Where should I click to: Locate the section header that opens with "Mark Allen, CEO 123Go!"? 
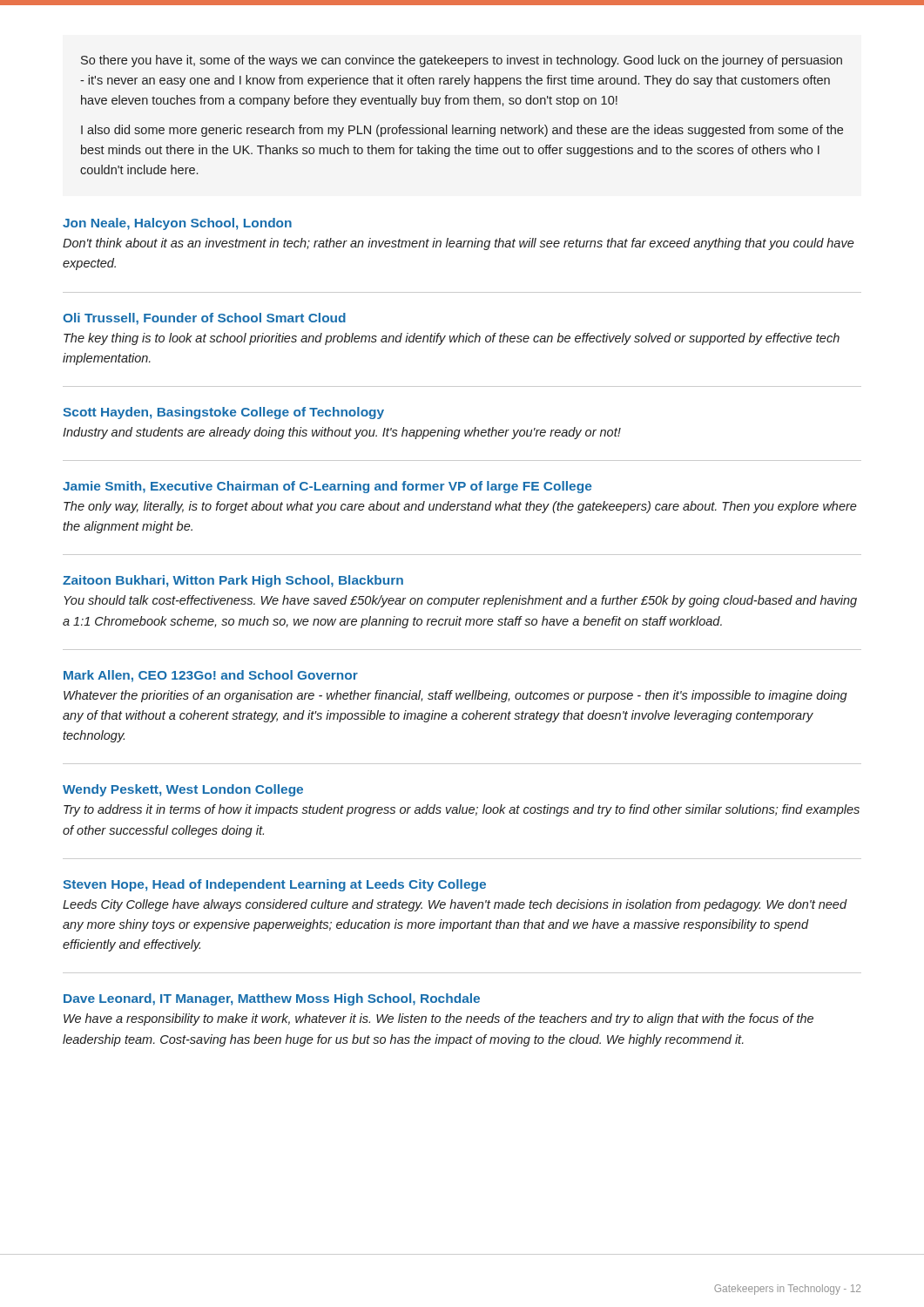210,675
